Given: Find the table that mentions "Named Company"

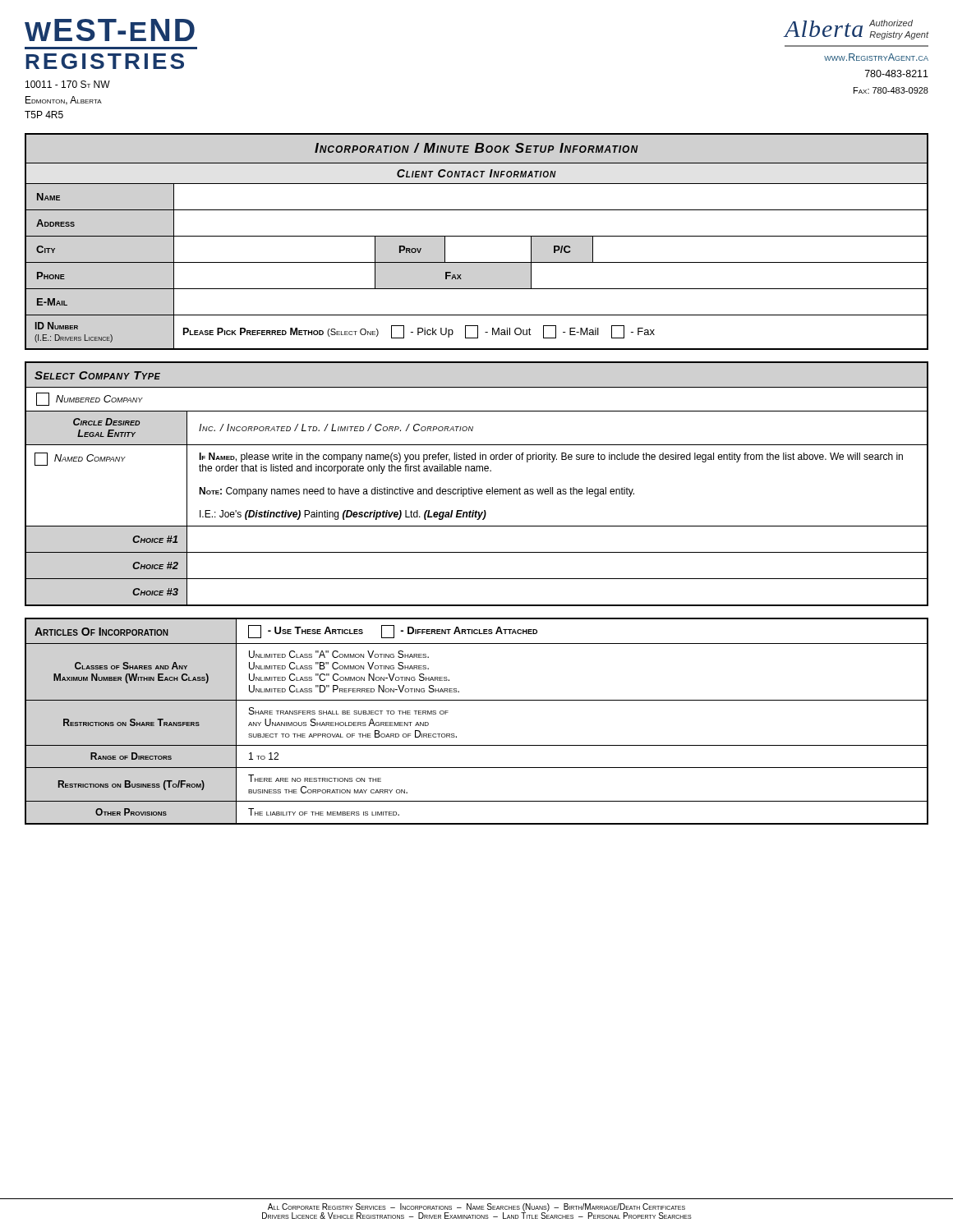Looking at the screenshot, I should click(x=476, y=484).
